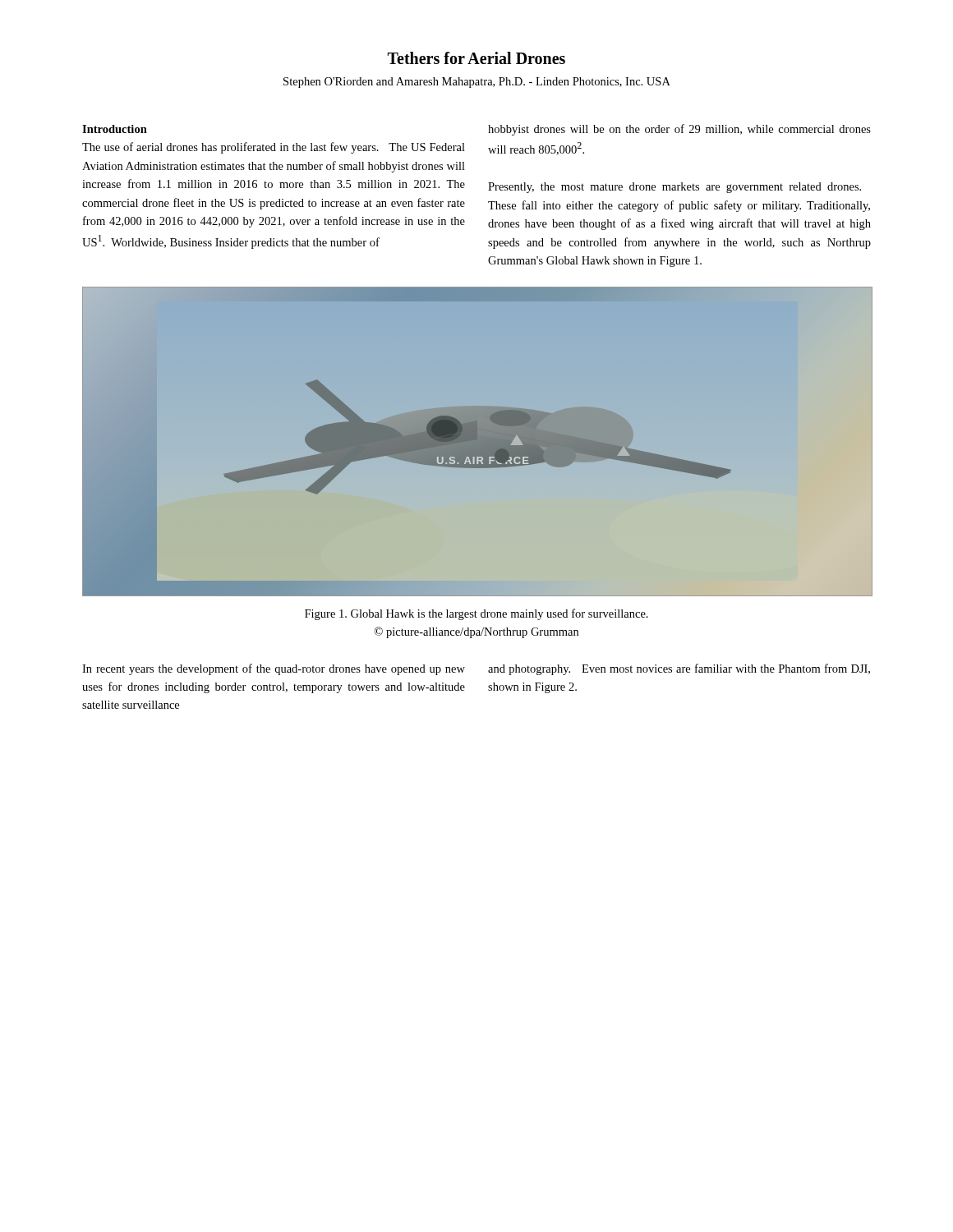Find the element starting "Stephen O'Riorden and Amaresh Mahapatra, Ph.D."
Image resolution: width=953 pixels, height=1232 pixels.
[x=476, y=81]
